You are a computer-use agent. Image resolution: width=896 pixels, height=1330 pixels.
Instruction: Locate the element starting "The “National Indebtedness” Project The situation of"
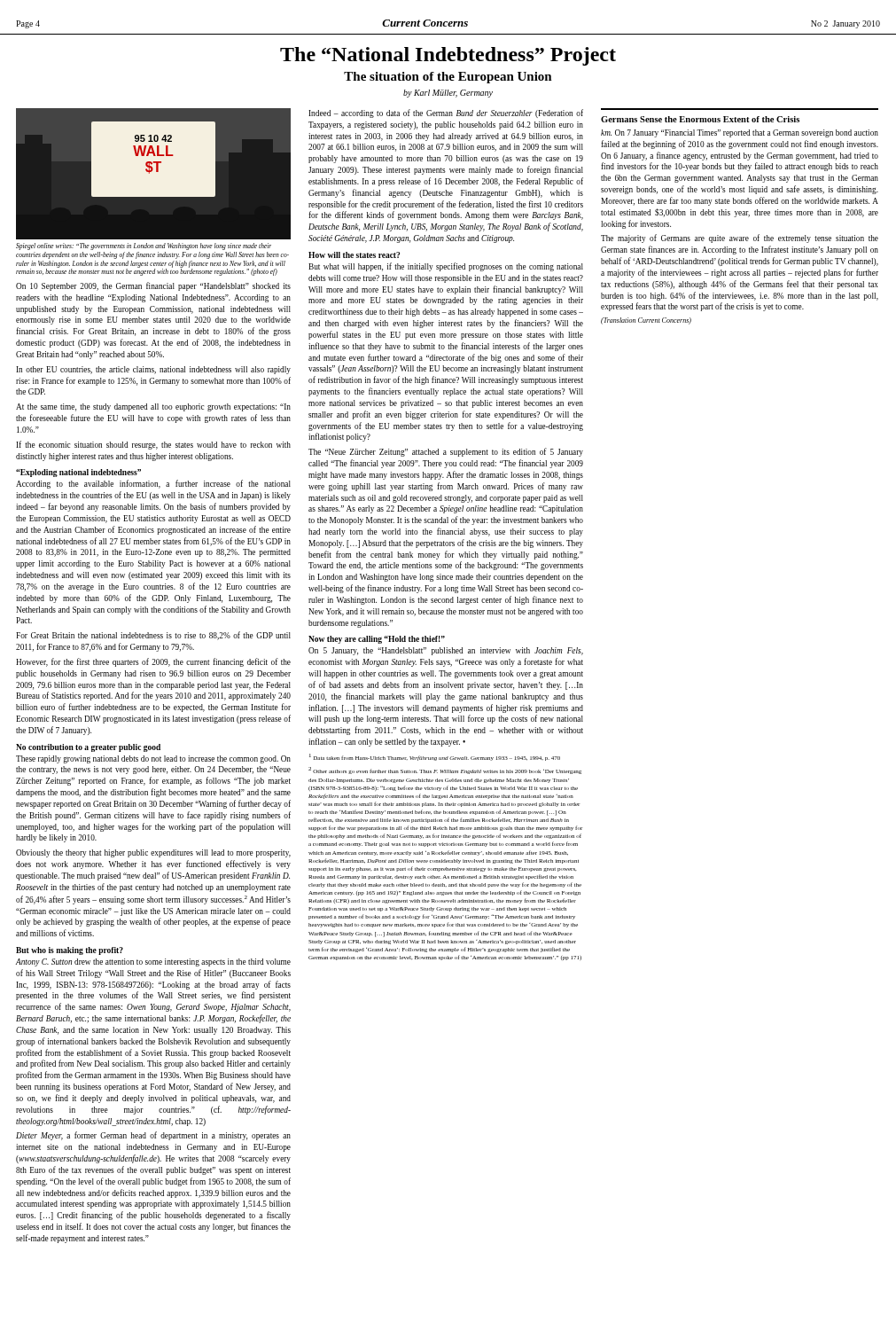(x=448, y=70)
